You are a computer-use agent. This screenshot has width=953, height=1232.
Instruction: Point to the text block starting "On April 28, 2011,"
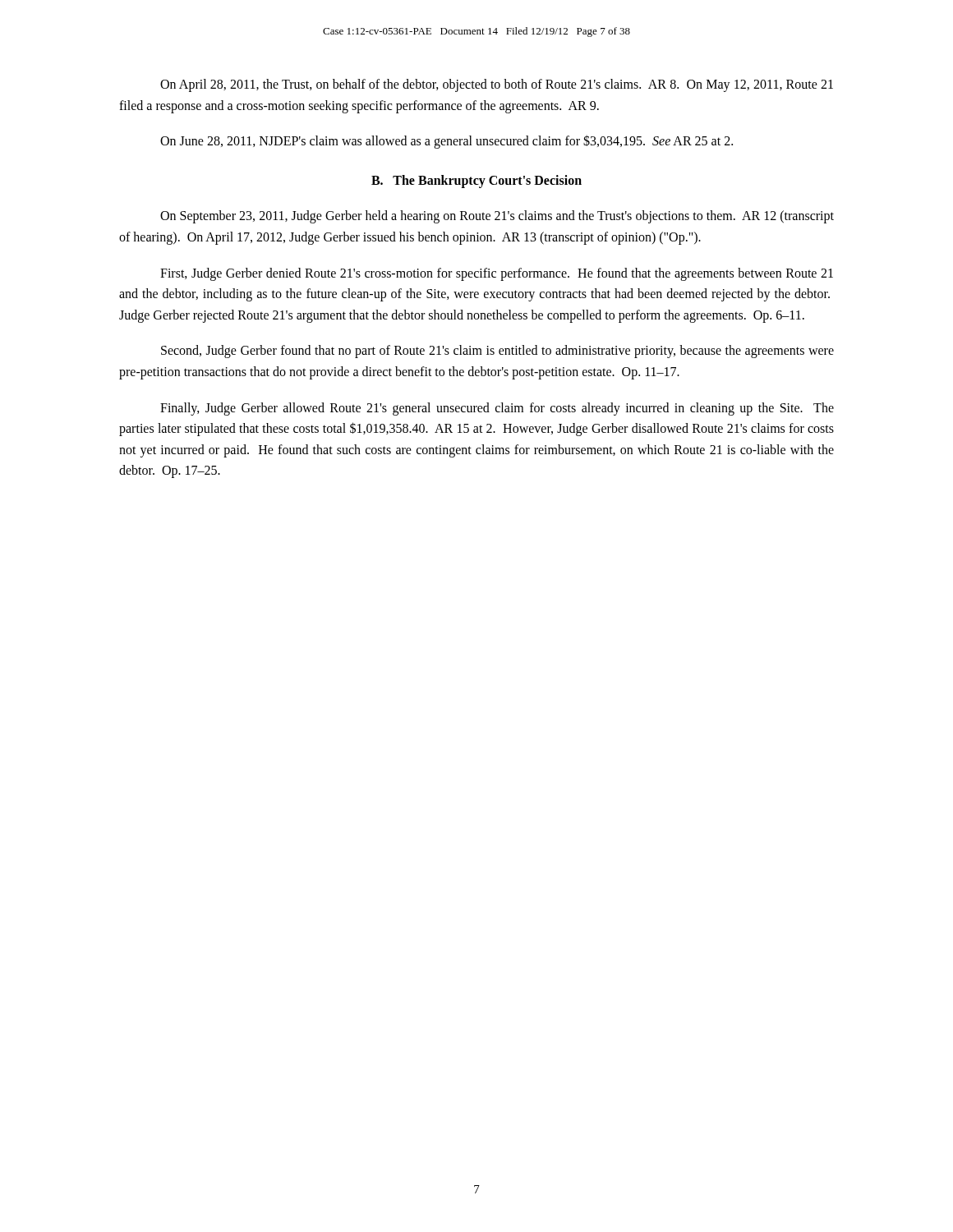(x=476, y=95)
